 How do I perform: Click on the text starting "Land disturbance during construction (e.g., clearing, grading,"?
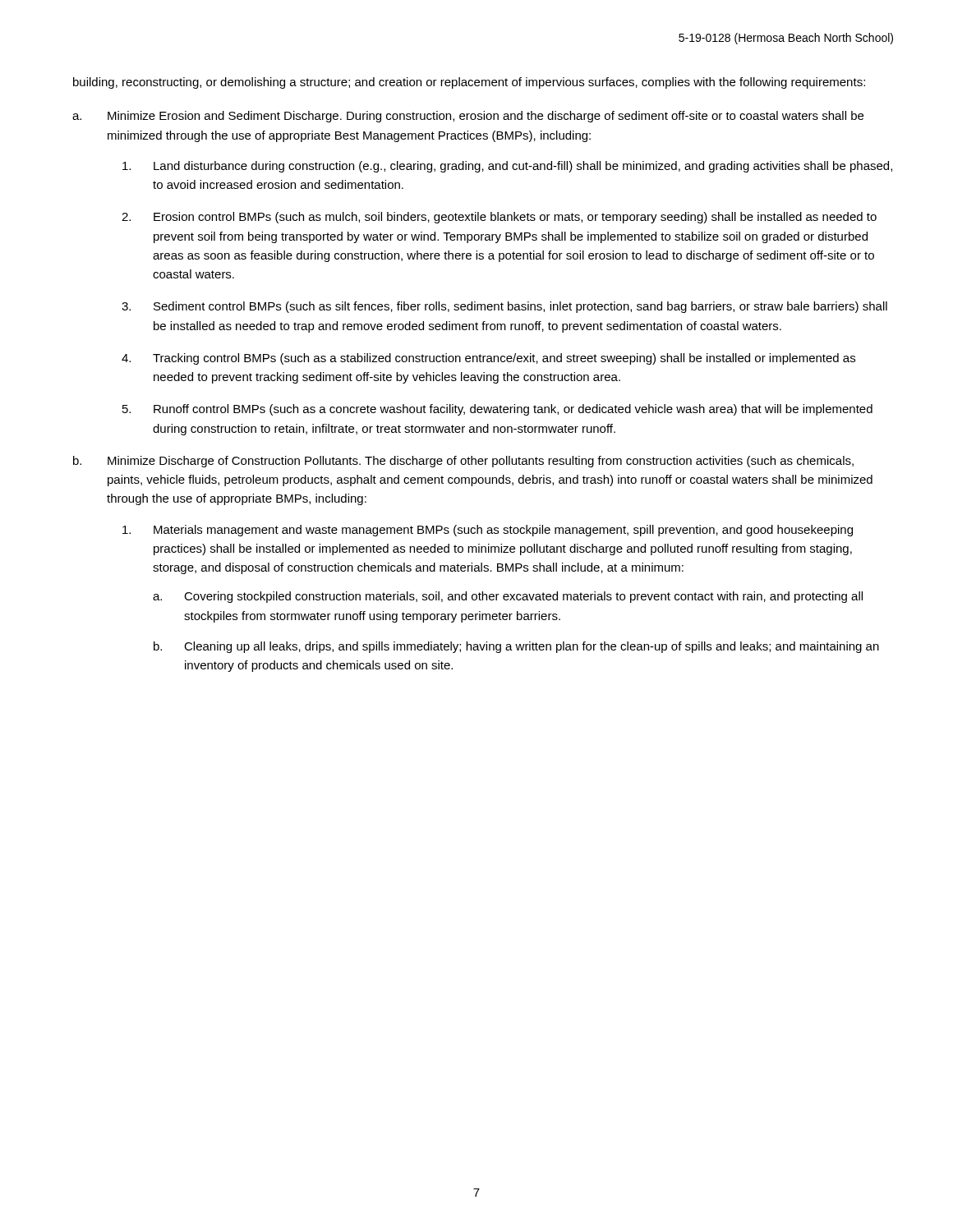508,175
